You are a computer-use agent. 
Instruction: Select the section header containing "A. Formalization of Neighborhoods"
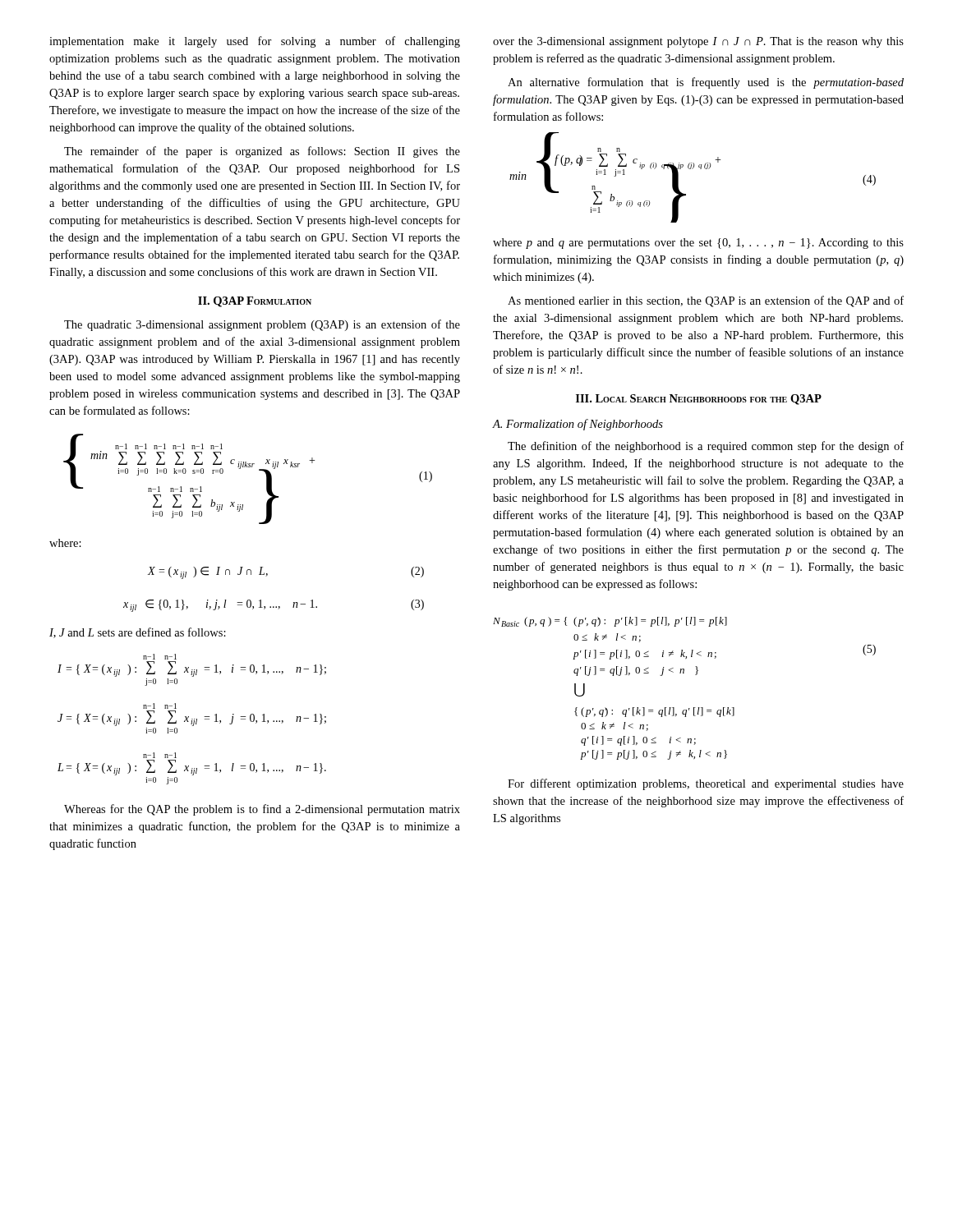click(x=578, y=425)
